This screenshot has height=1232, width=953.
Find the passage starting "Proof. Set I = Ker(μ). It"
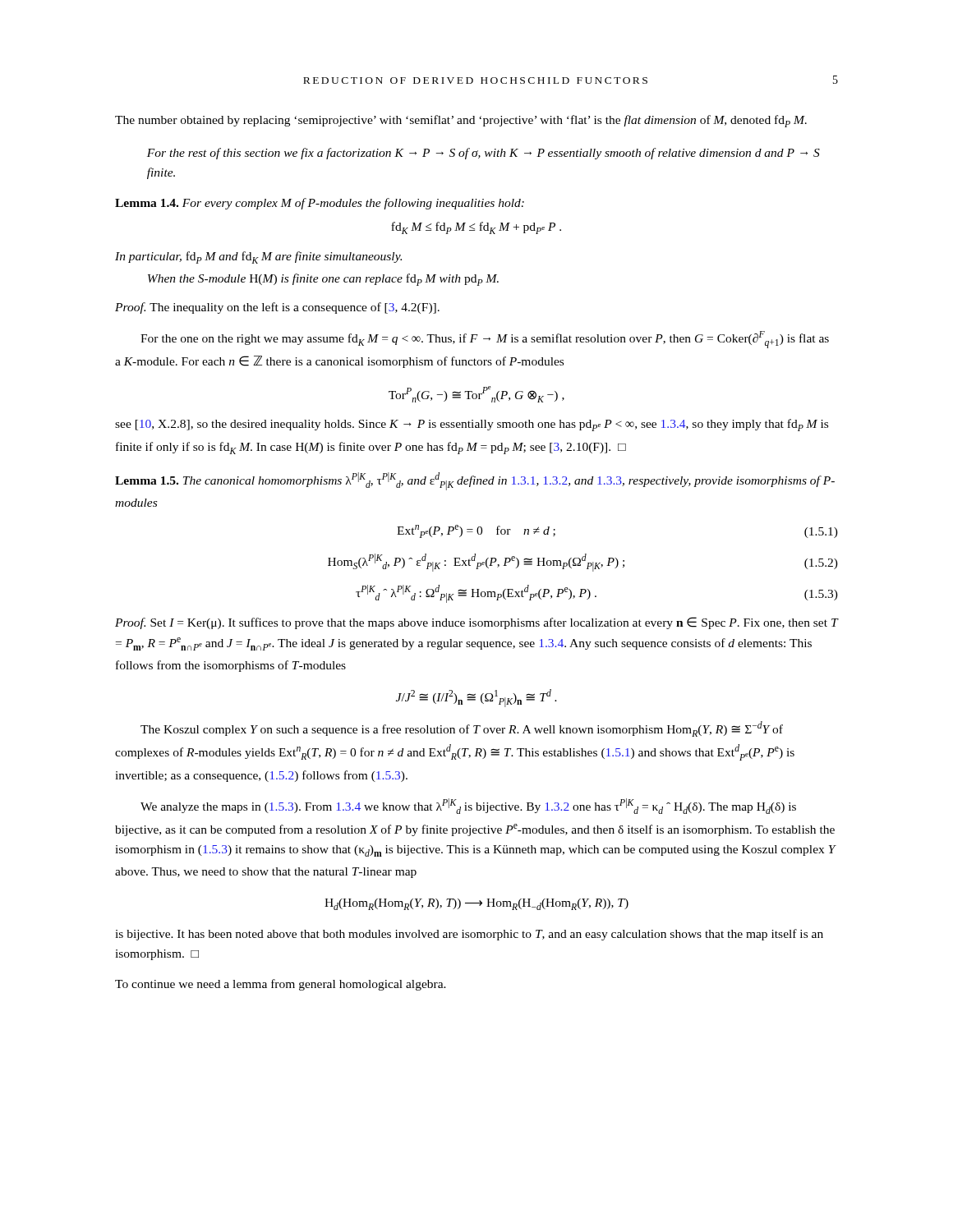point(476,644)
